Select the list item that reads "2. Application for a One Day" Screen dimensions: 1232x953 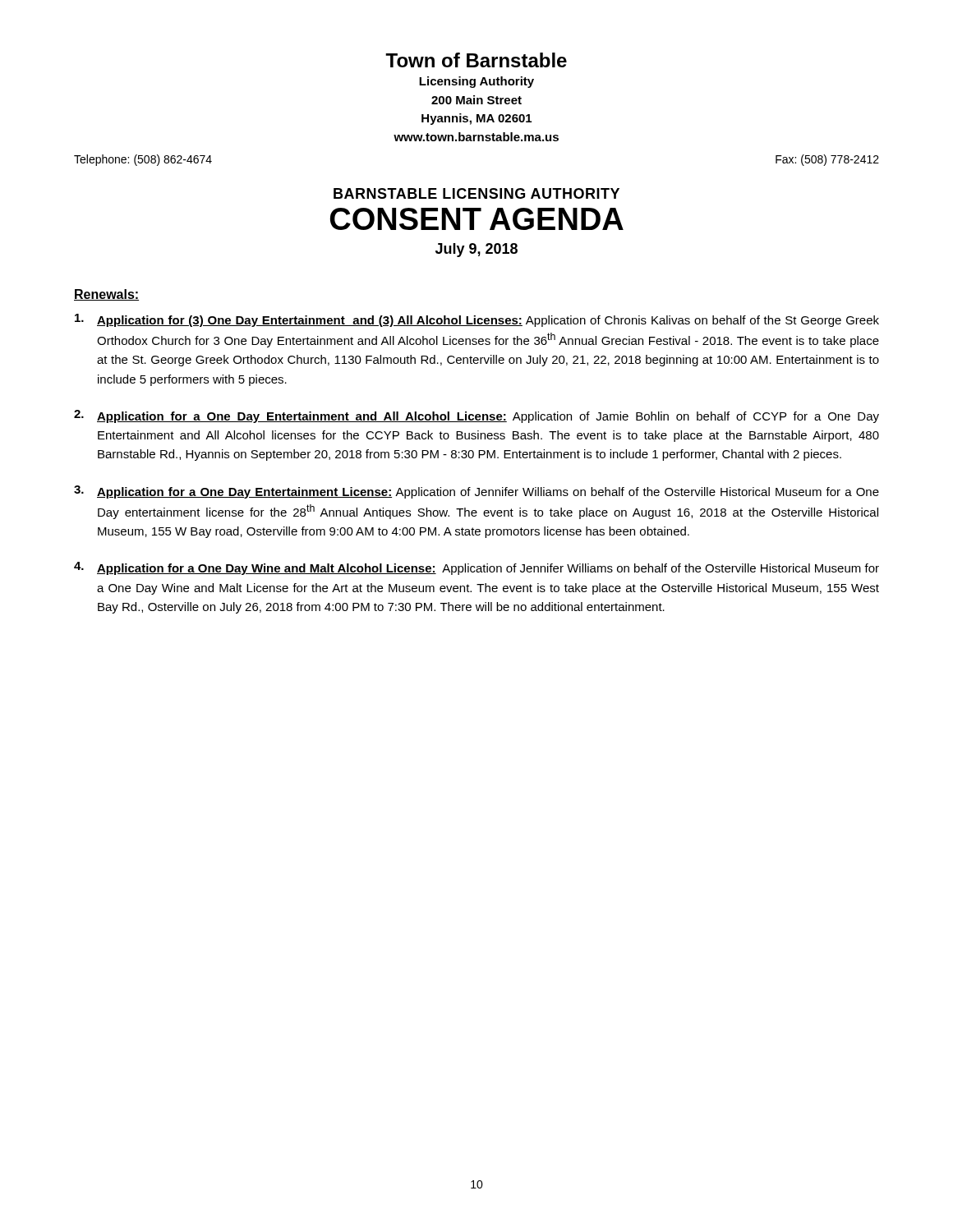point(476,435)
